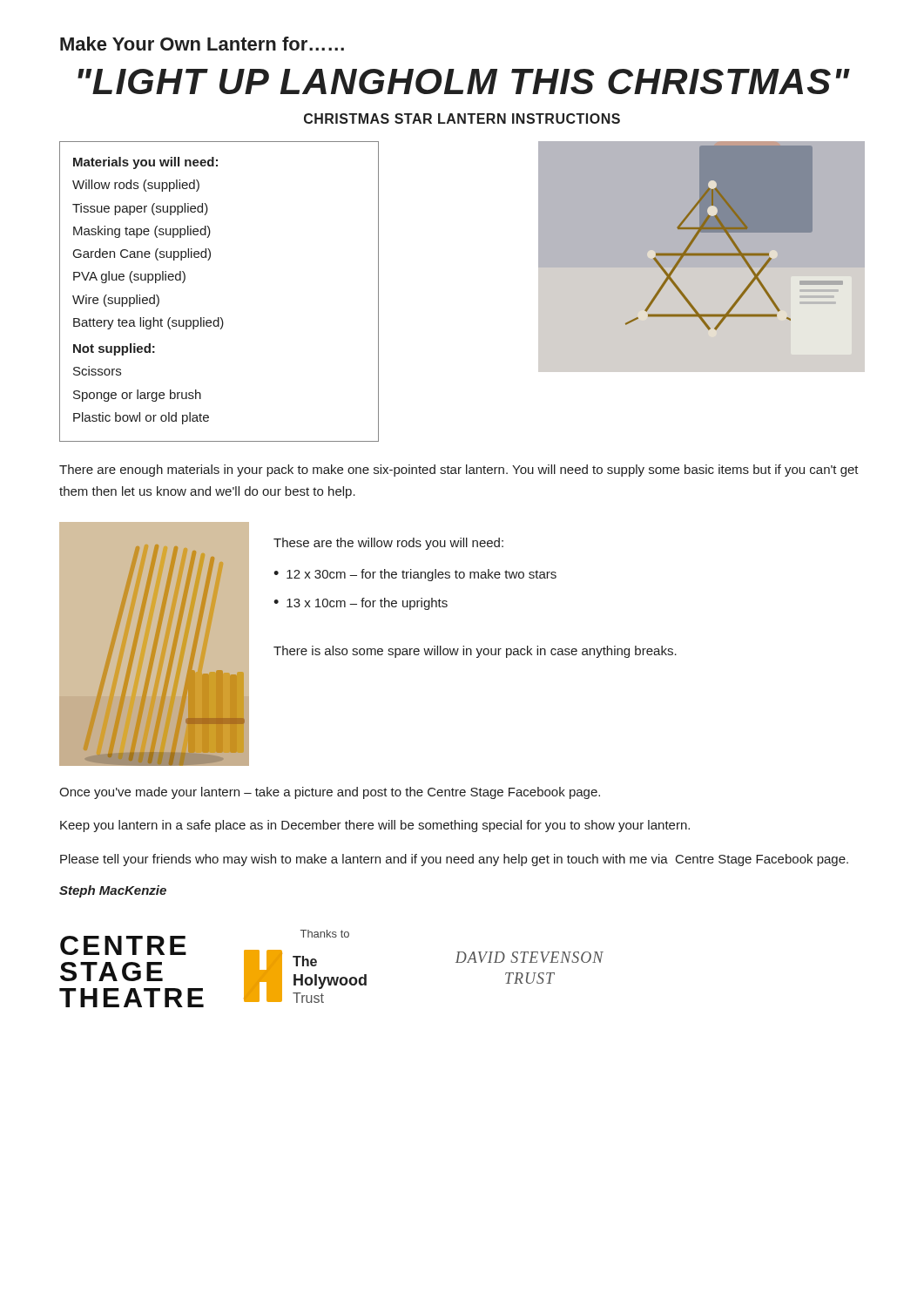Select the list item that reads "• 12 x 30cm"
Screen dimensions: 1307x924
(415, 575)
